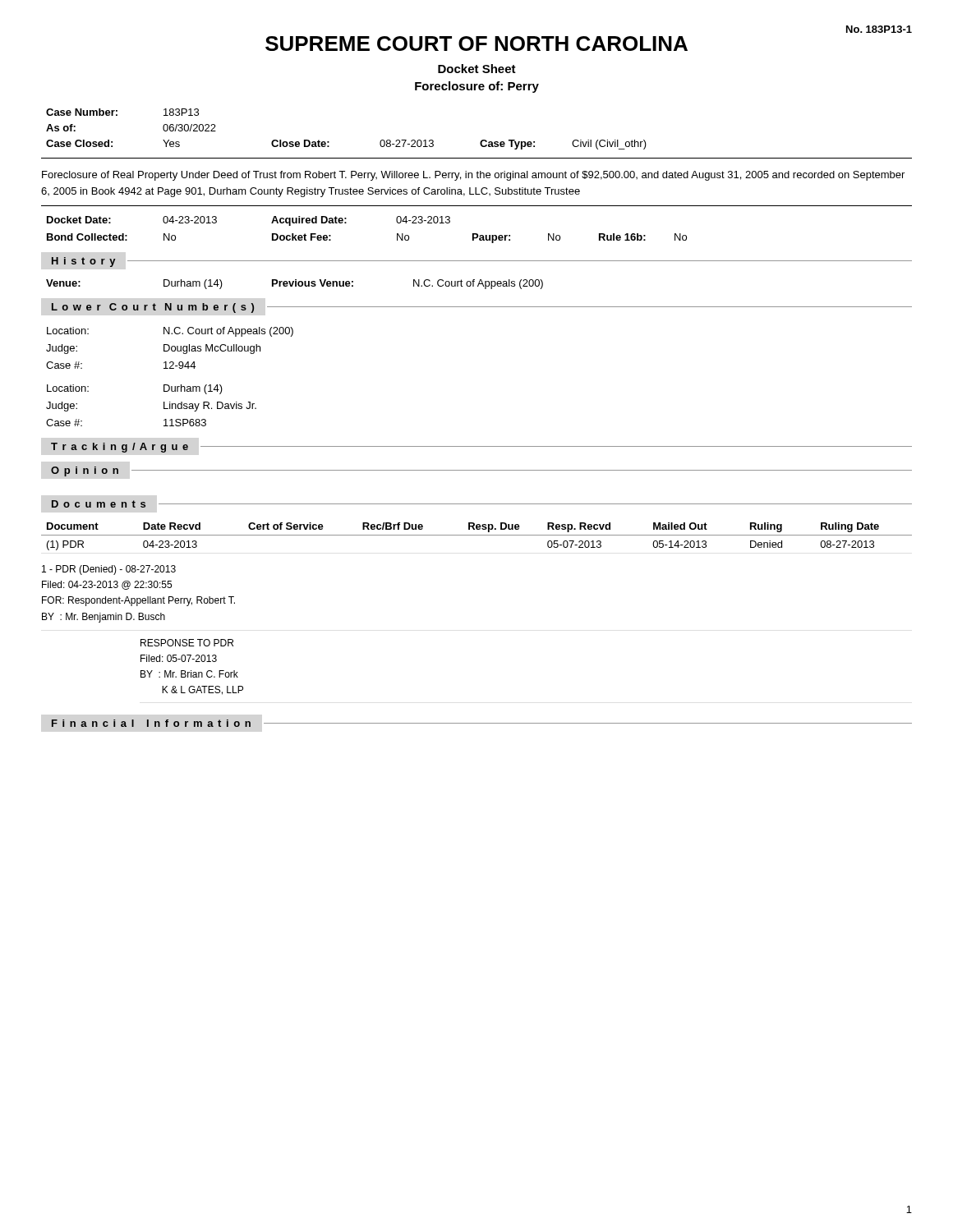Screen dimensions: 1232x953
Task: Locate the section header containing "F i n a n"
Action: tap(476, 723)
